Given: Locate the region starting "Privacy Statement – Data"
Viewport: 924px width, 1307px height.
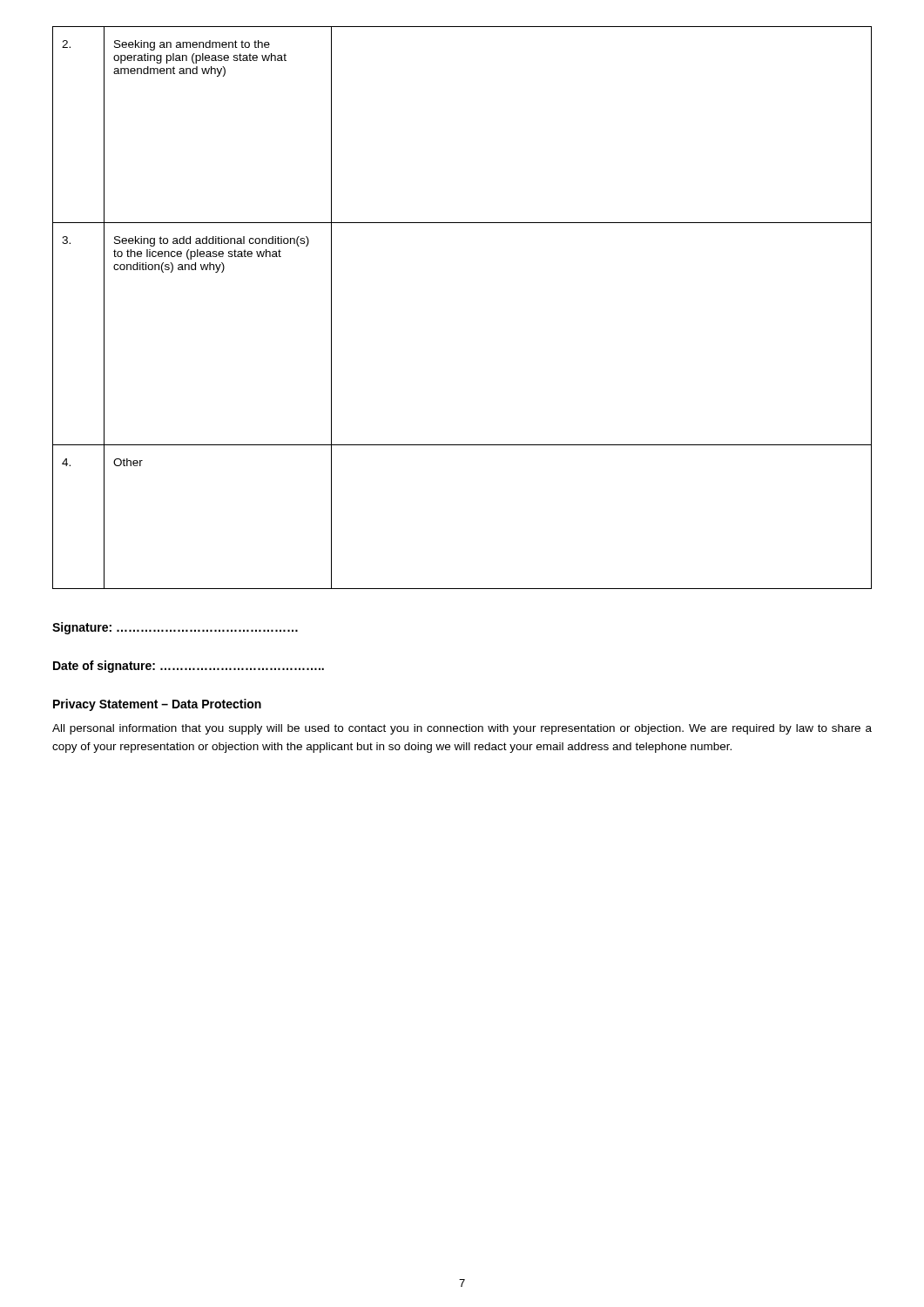Looking at the screenshot, I should click(x=157, y=704).
